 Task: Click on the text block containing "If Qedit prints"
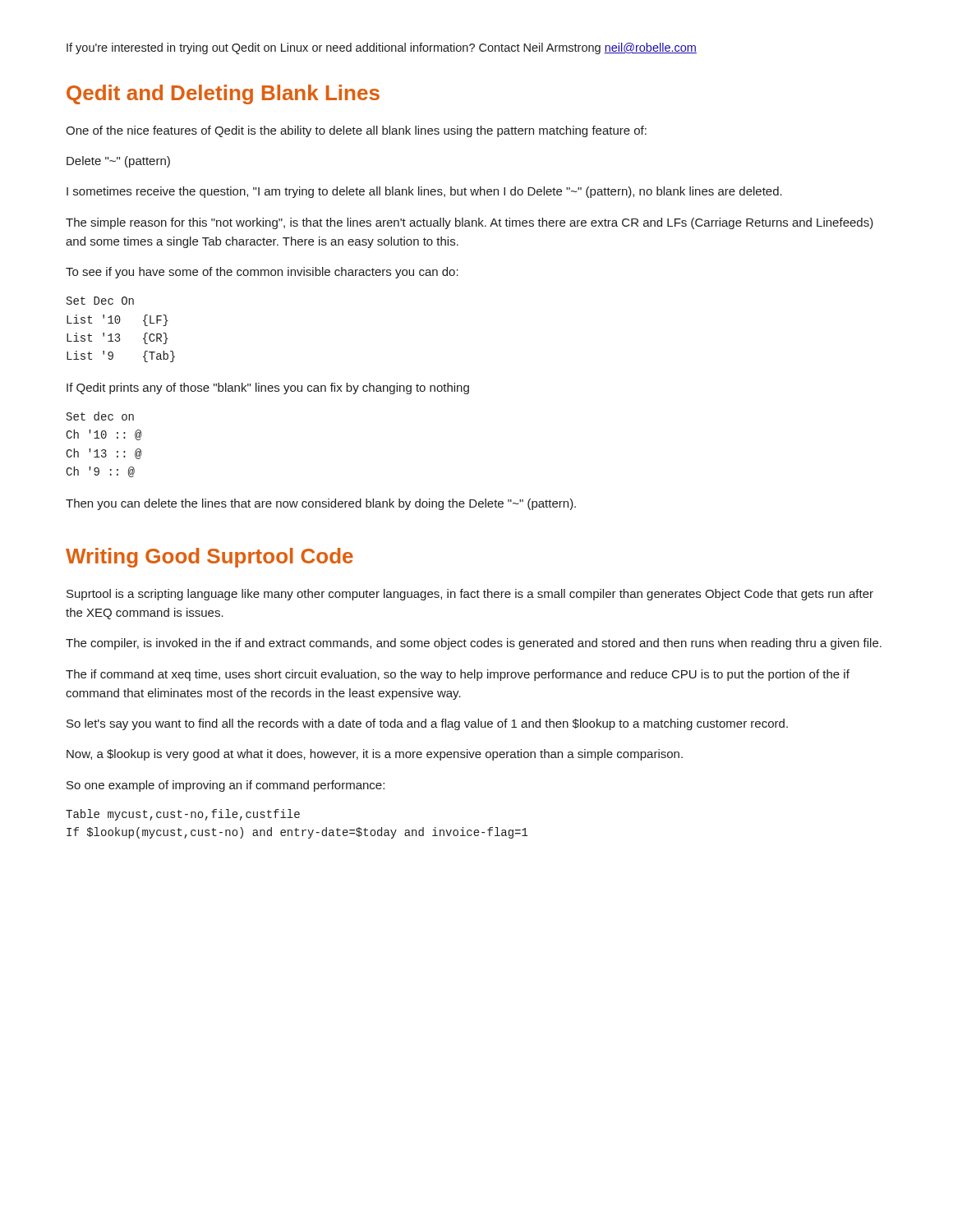268,387
